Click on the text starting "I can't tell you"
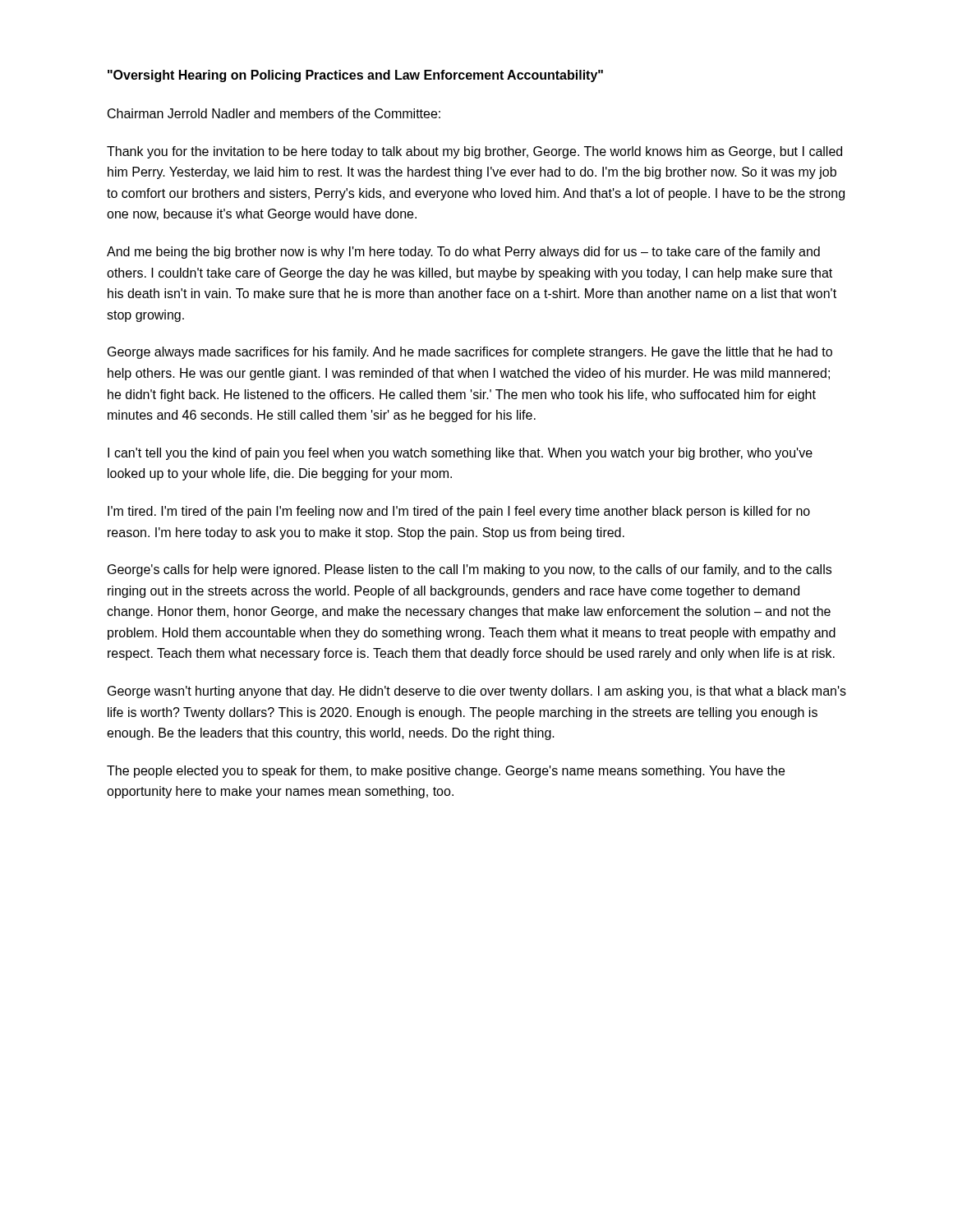Image resolution: width=953 pixels, height=1232 pixels. tap(460, 463)
